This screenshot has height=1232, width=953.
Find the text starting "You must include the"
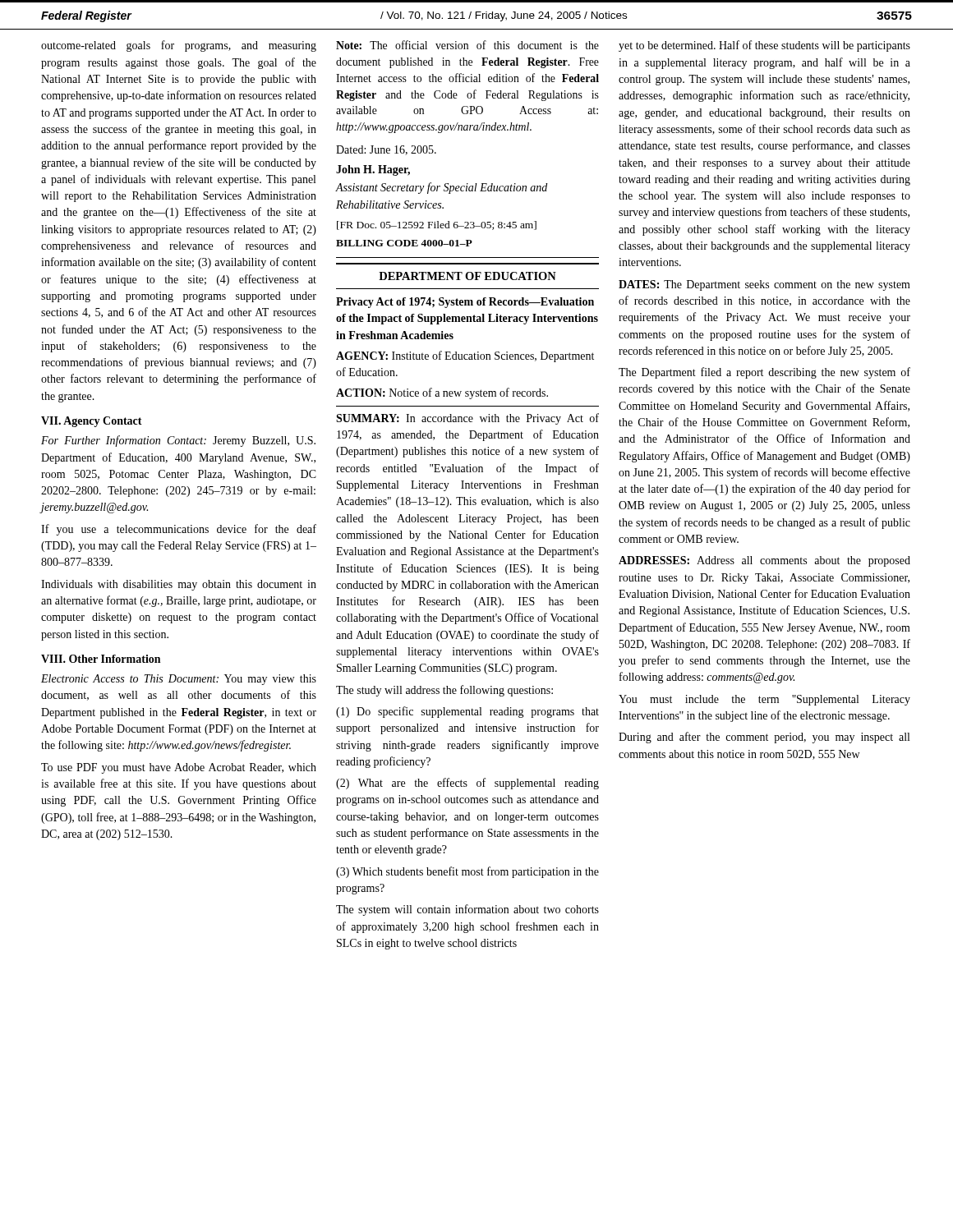764,707
